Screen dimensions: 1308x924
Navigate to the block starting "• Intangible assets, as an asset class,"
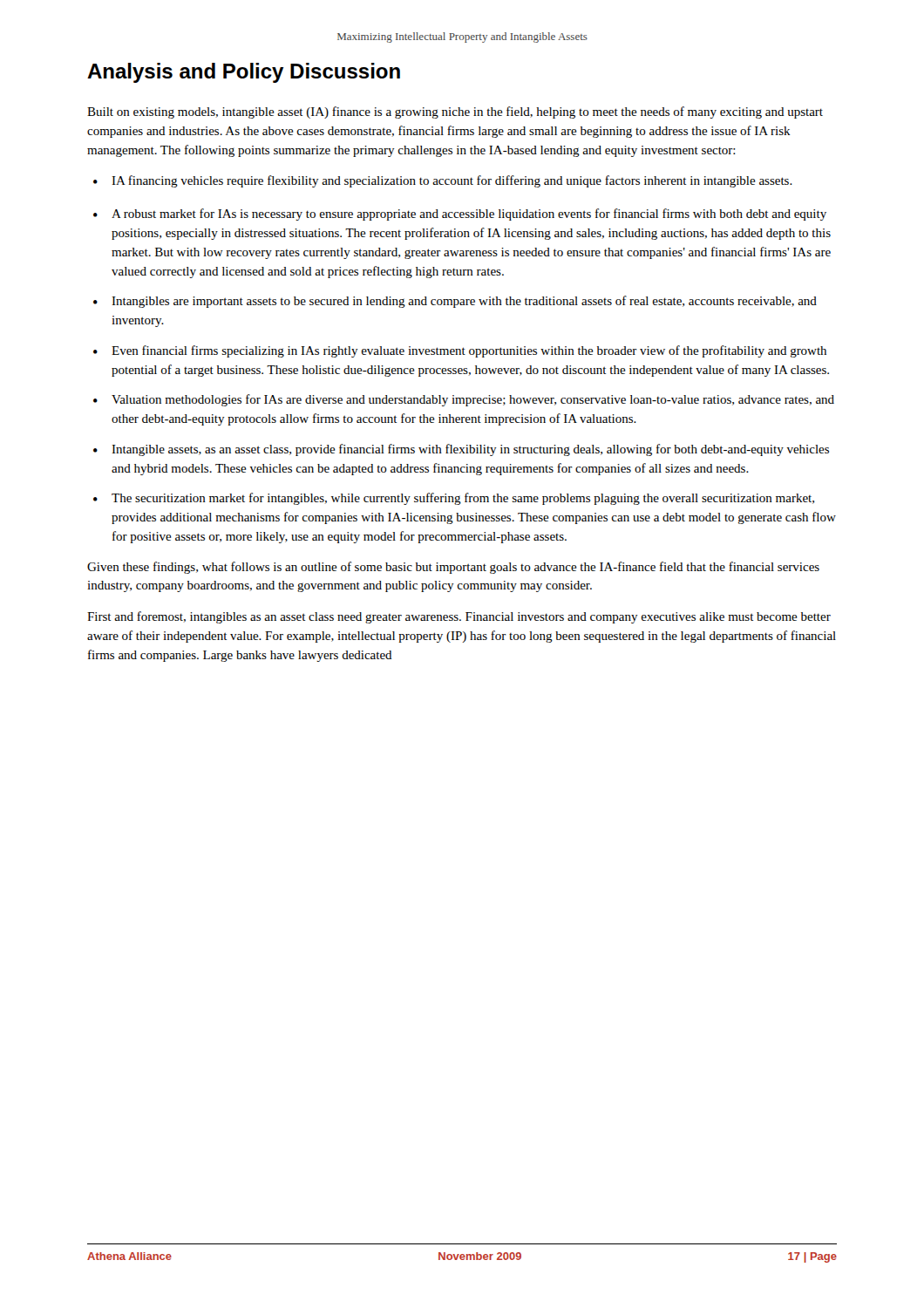462,459
